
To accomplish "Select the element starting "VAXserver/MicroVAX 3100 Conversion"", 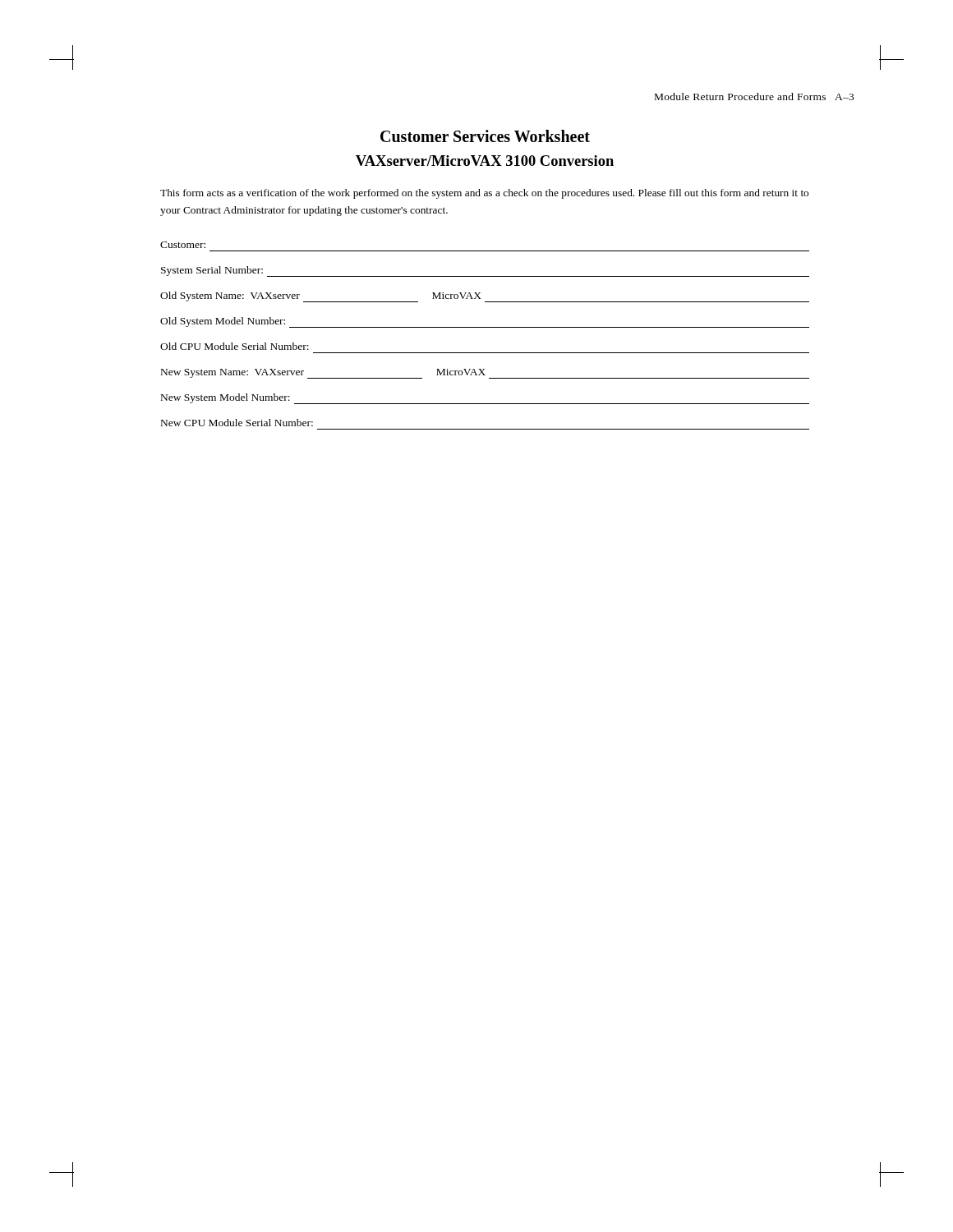I will click(x=485, y=161).
